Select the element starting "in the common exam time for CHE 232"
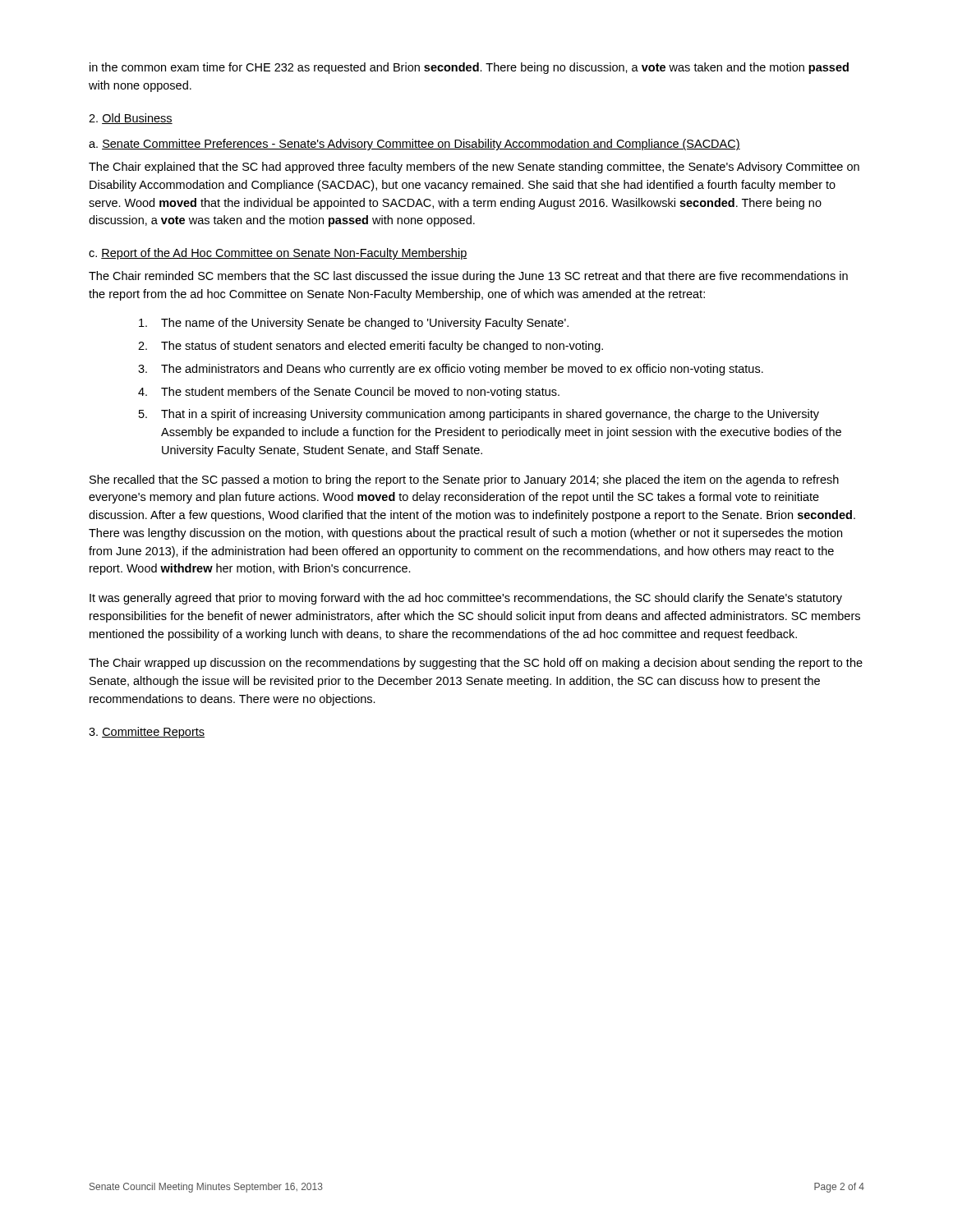The height and width of the screenshot is (1232, 953). [469, 76]
